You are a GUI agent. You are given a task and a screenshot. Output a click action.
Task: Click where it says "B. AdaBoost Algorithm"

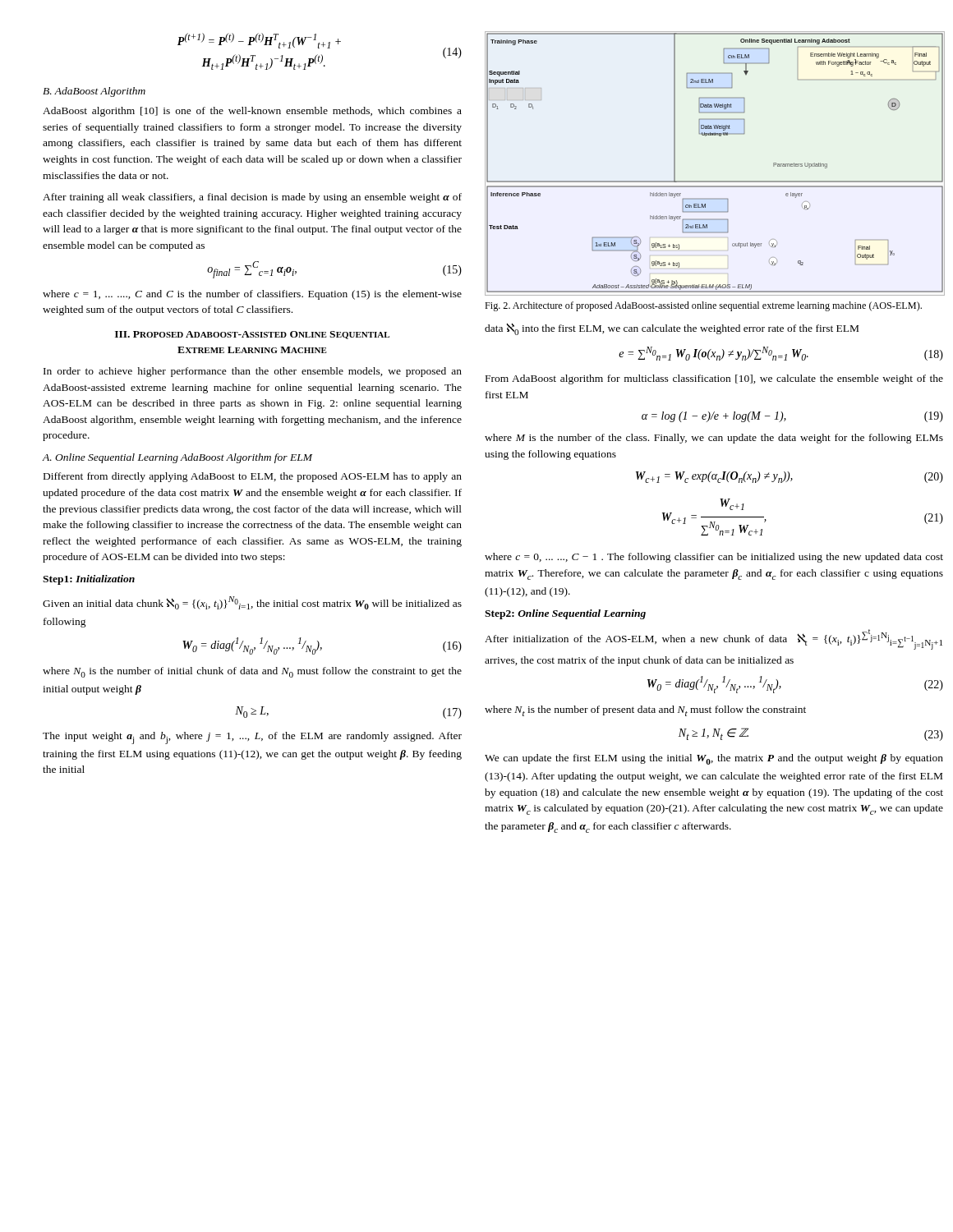point(94,91)
